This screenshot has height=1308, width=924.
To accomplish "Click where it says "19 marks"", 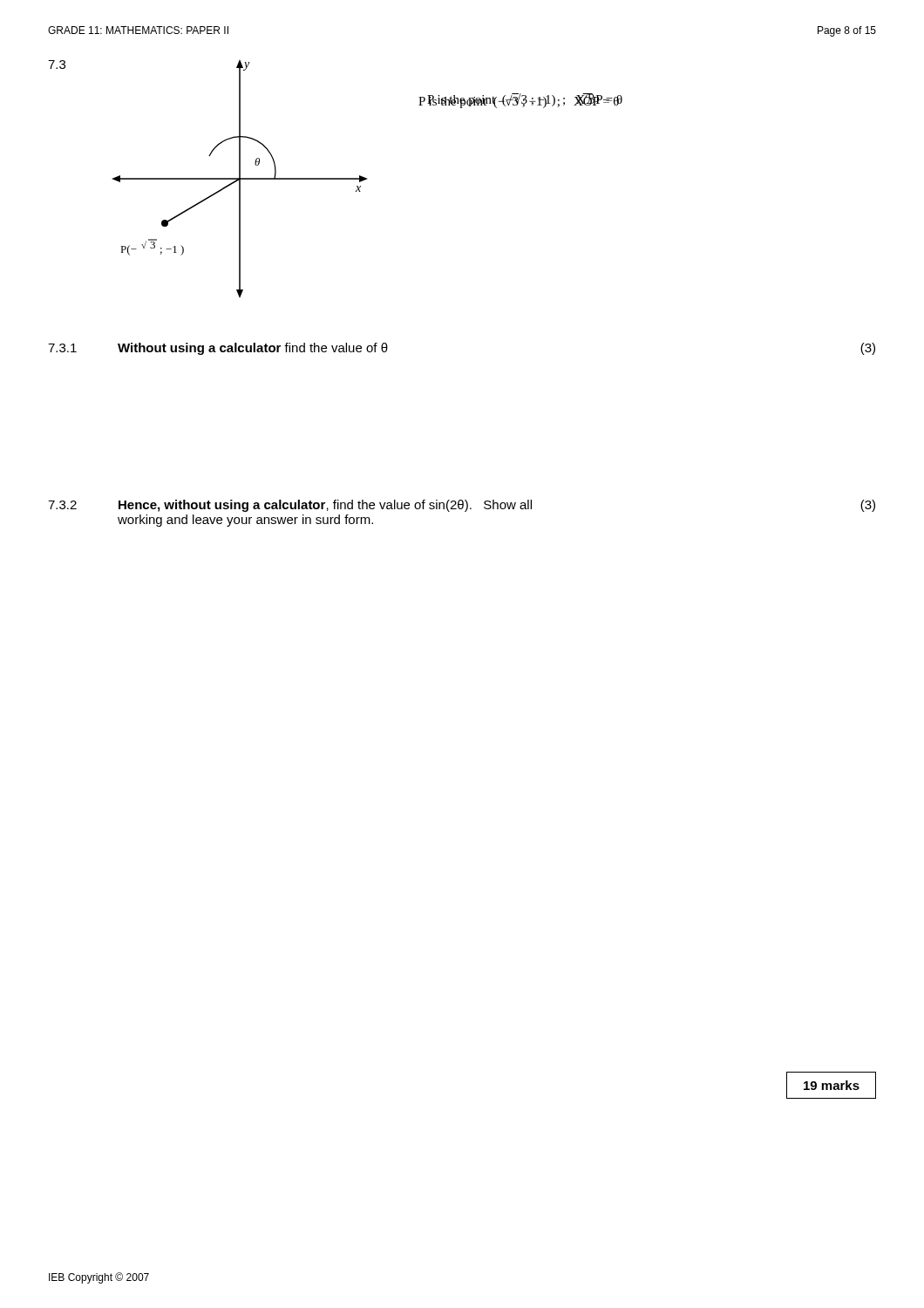I will tap(831, 1085).
